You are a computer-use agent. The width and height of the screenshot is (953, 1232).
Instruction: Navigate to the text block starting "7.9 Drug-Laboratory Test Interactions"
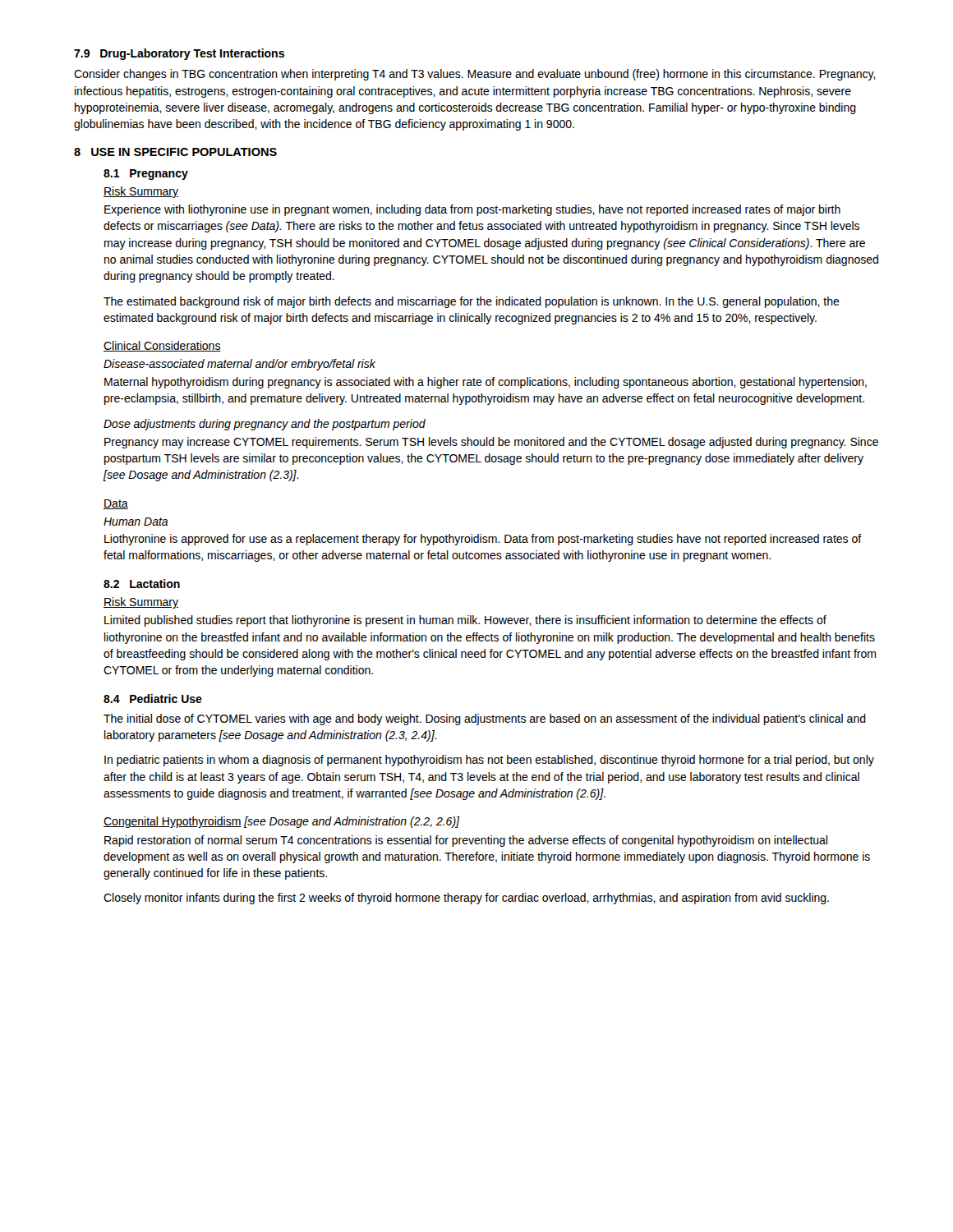click(179, 53)
